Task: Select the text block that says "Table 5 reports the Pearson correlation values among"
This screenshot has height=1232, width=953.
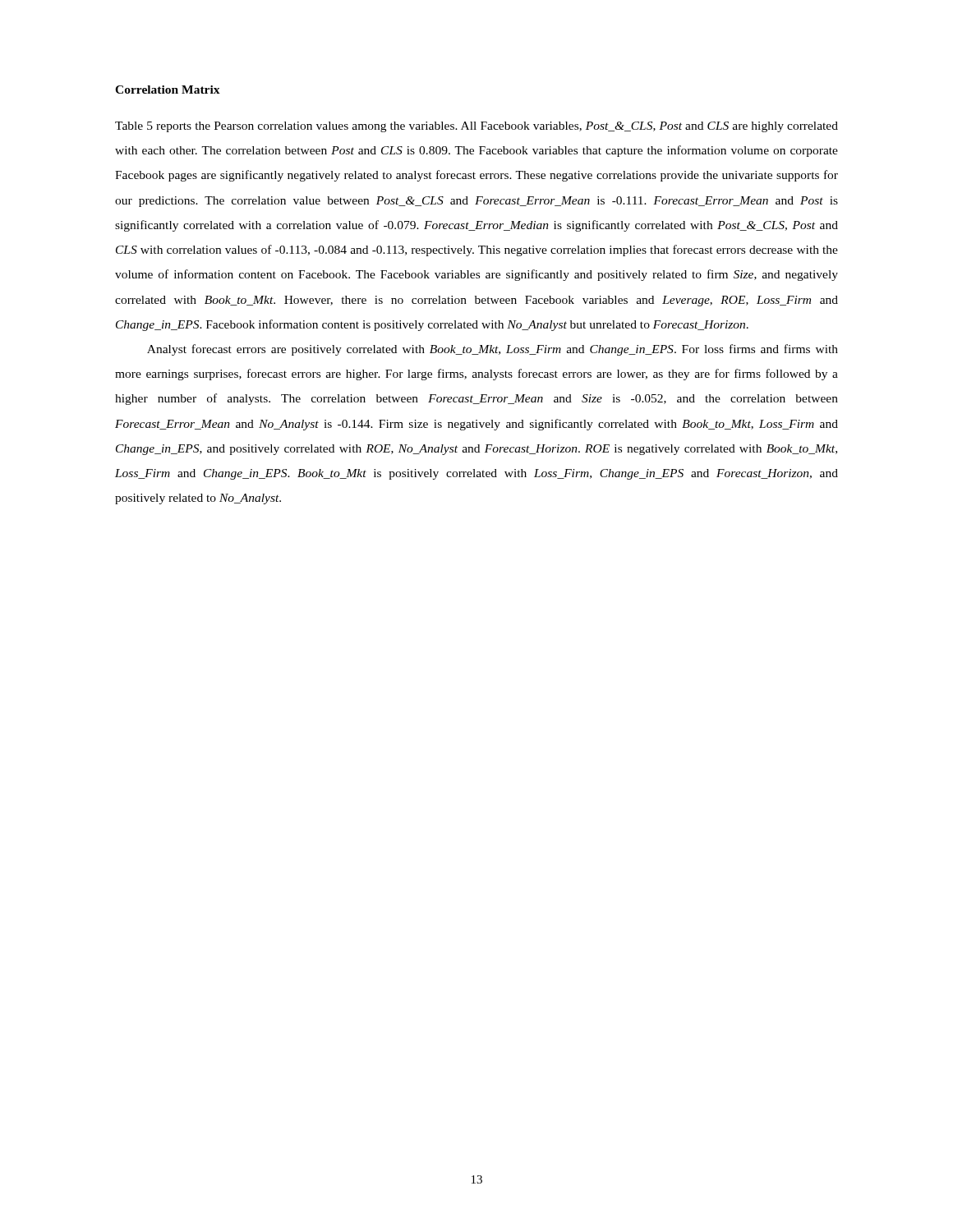Action: click(476, 225)
